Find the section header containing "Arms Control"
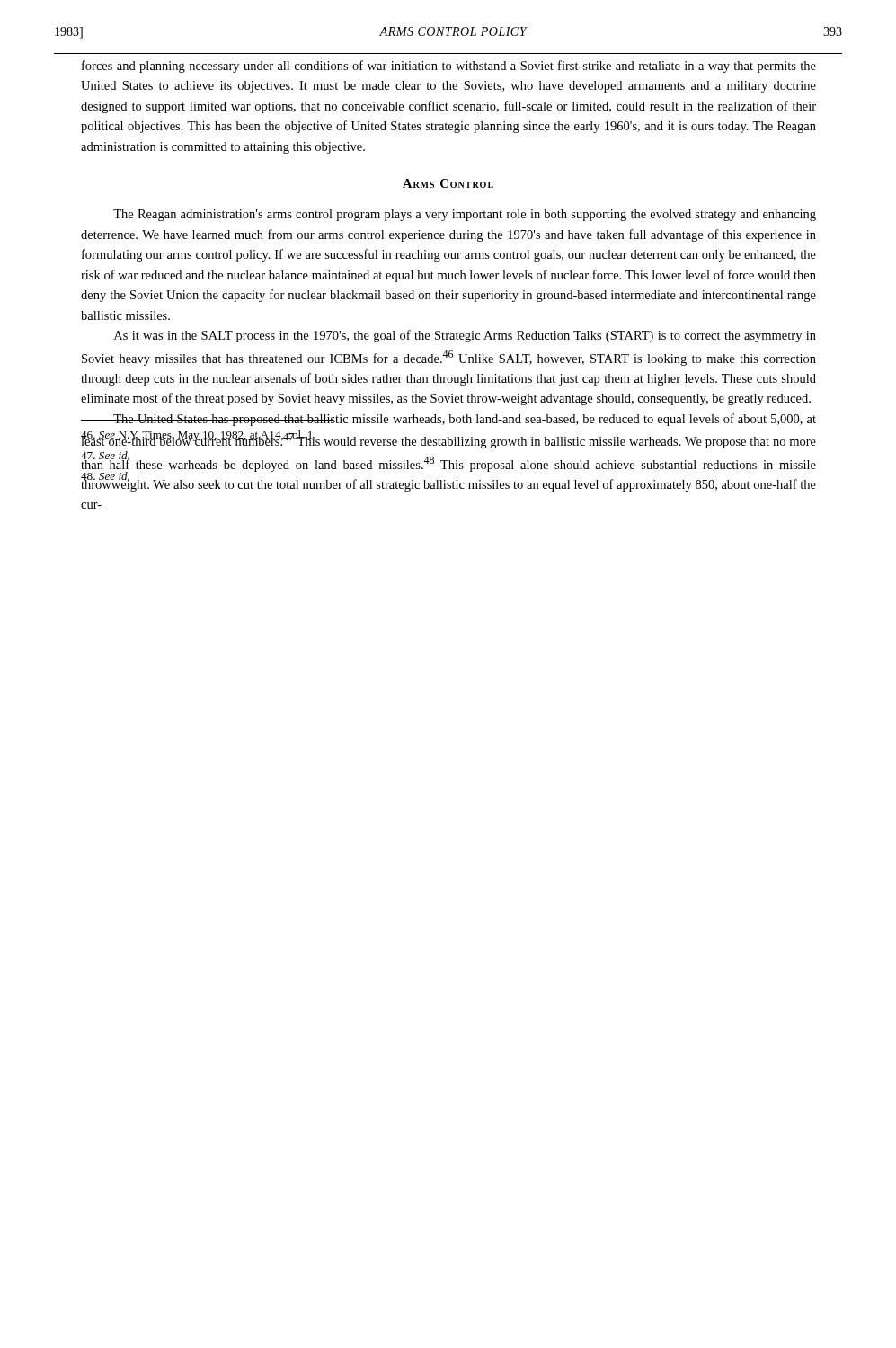 click(448, 184)
